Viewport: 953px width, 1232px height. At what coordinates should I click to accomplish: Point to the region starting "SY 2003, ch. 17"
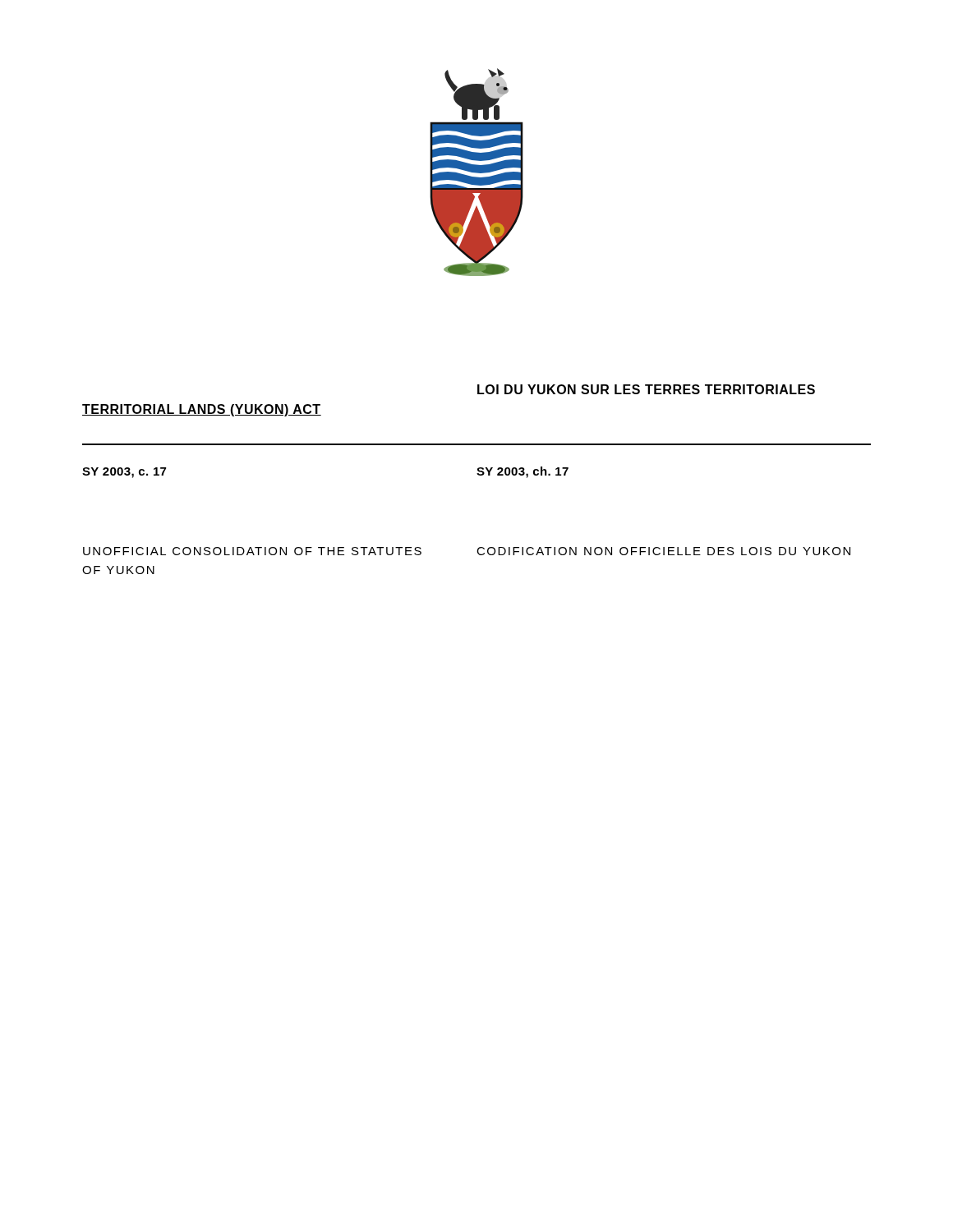click(523, 472)
